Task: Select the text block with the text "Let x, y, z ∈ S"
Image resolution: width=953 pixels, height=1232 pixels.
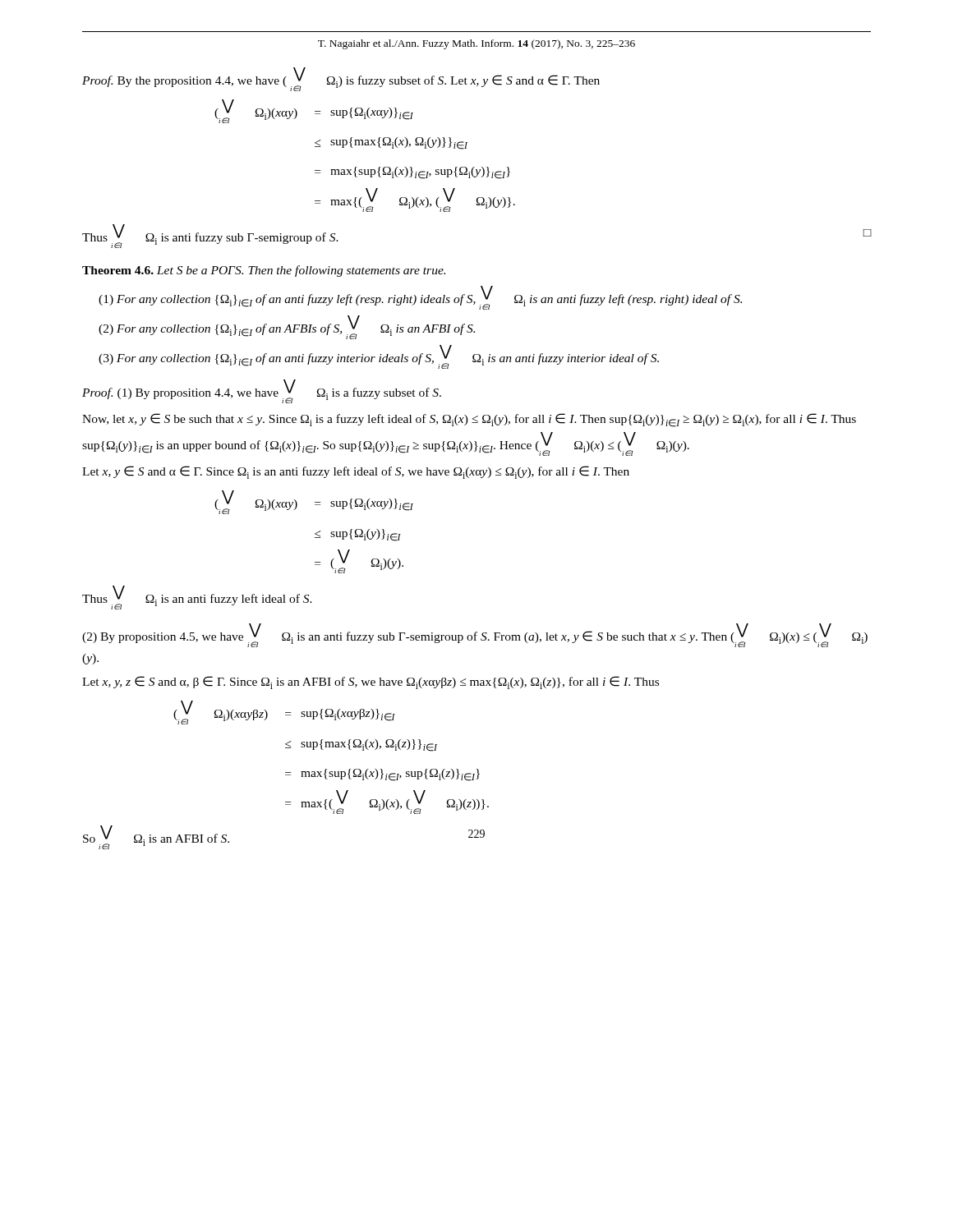Action: (371, 683)
